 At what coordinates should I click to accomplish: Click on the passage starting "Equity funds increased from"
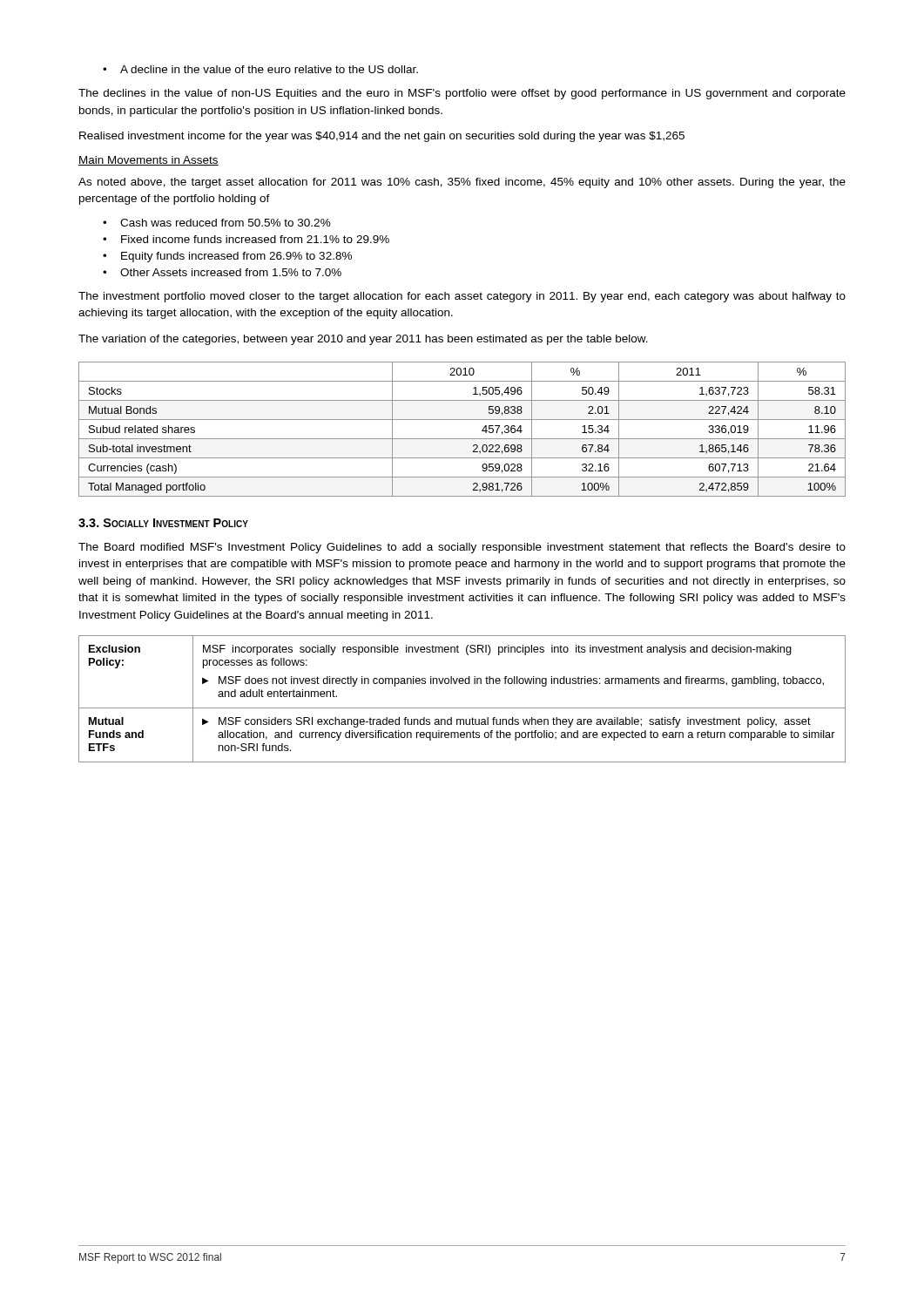point(227,257)
